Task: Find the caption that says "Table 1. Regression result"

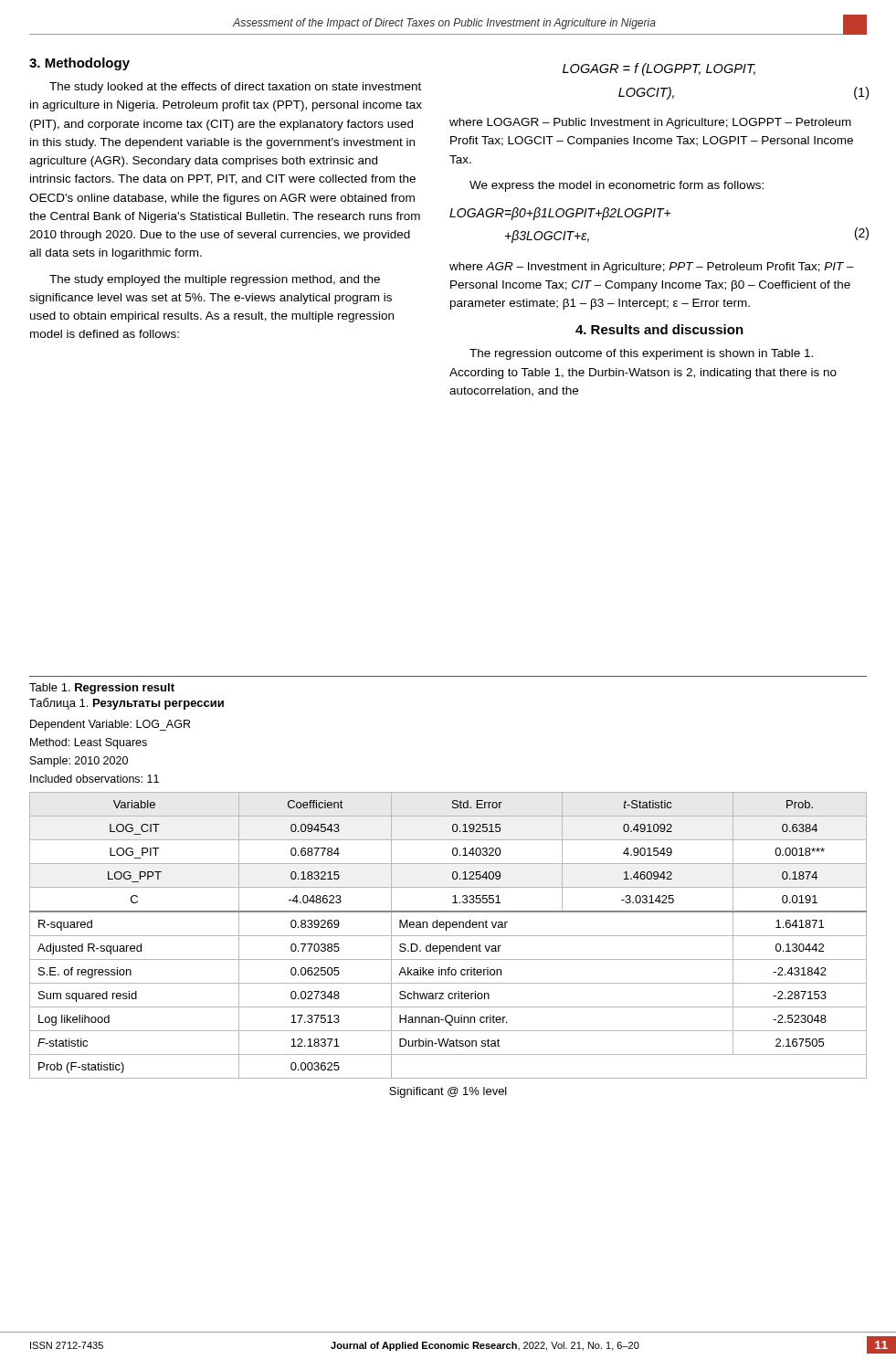Action: tap(102, 687)
